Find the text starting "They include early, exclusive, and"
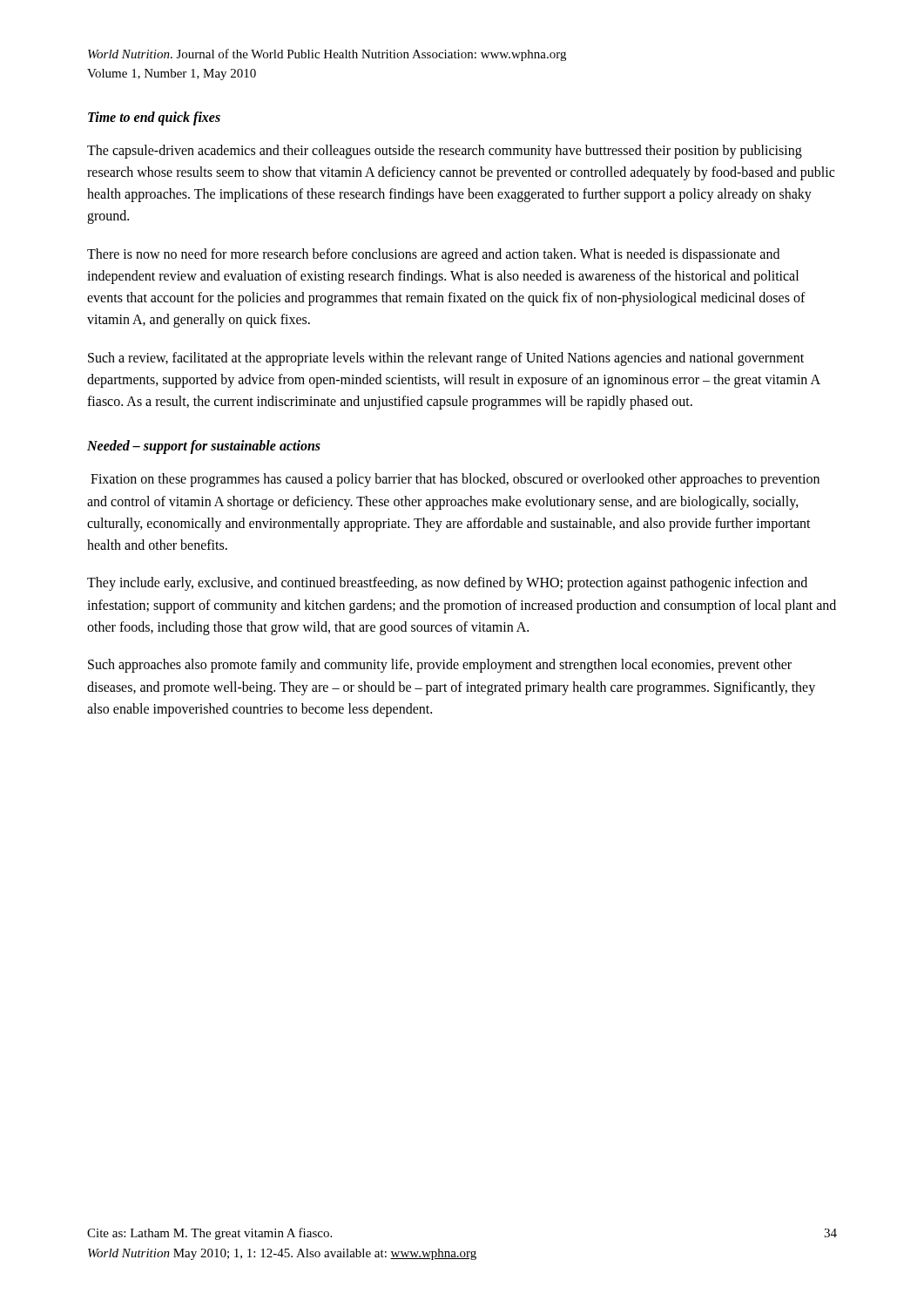The width and height of the screenshot is (924, 1307). (x=462, y=605)
